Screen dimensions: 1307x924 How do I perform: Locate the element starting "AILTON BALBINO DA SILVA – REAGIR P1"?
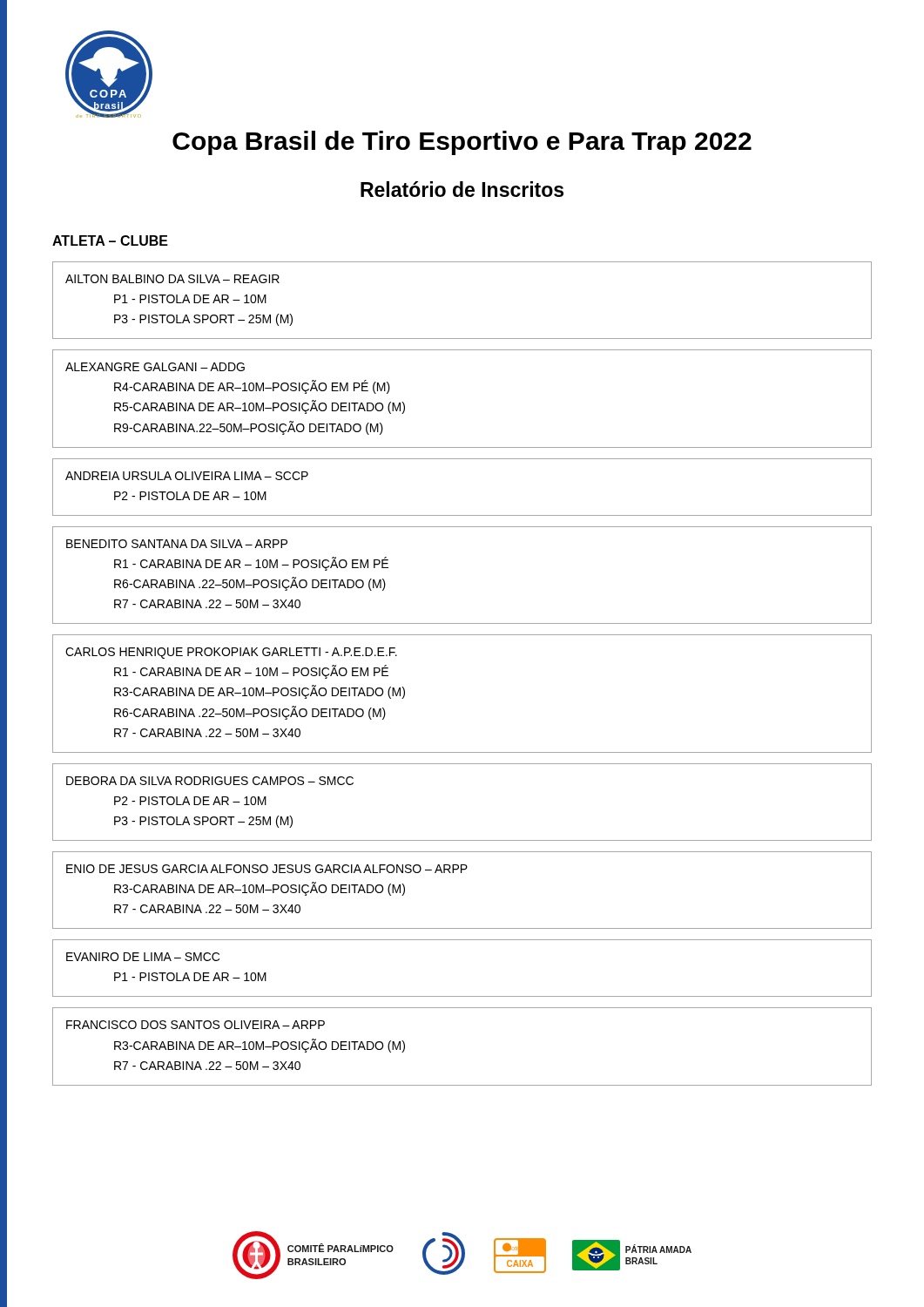tap(172, 279)
